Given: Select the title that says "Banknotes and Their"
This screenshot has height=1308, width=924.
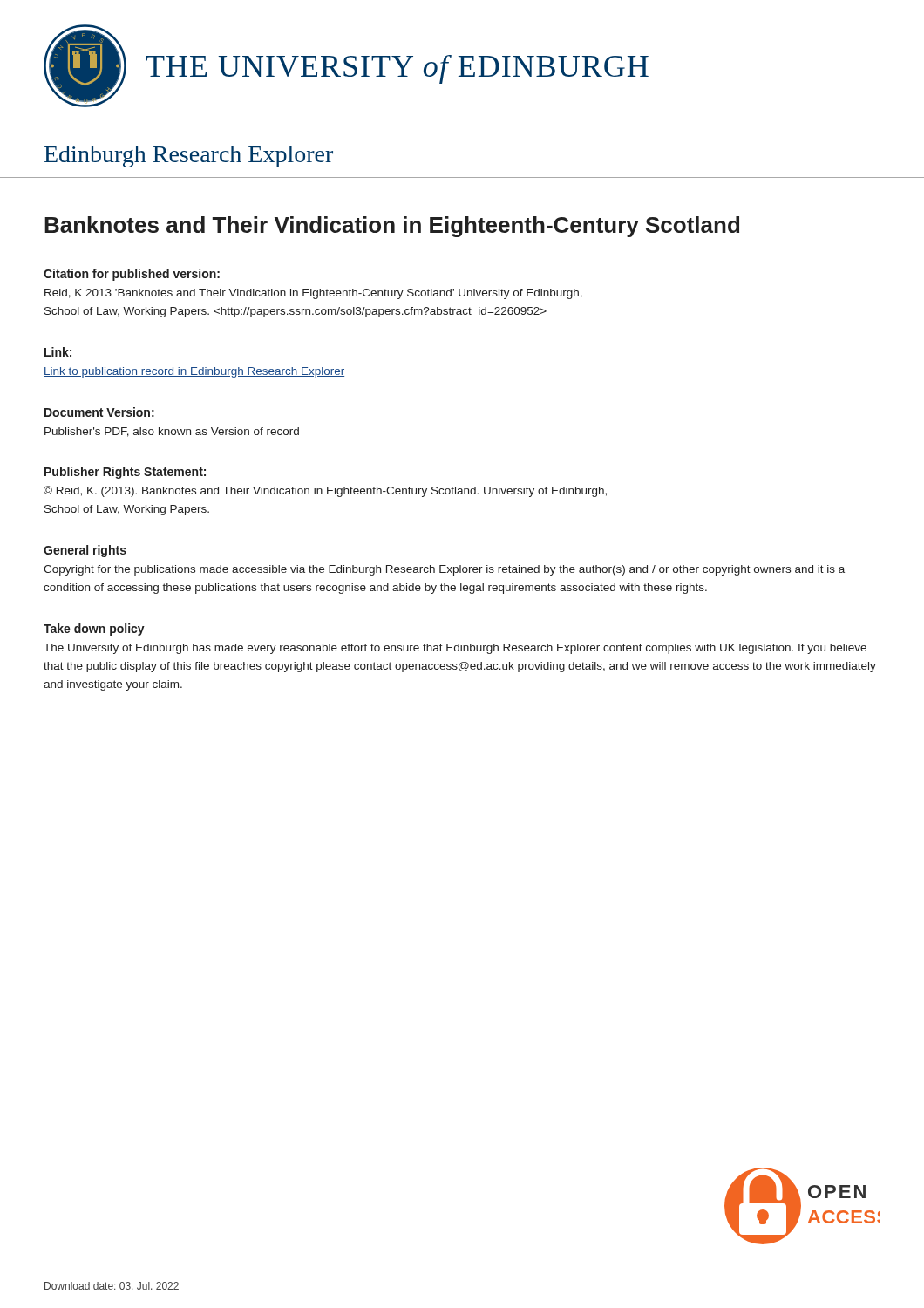Looking at the screenshot, I should point(392,225).
